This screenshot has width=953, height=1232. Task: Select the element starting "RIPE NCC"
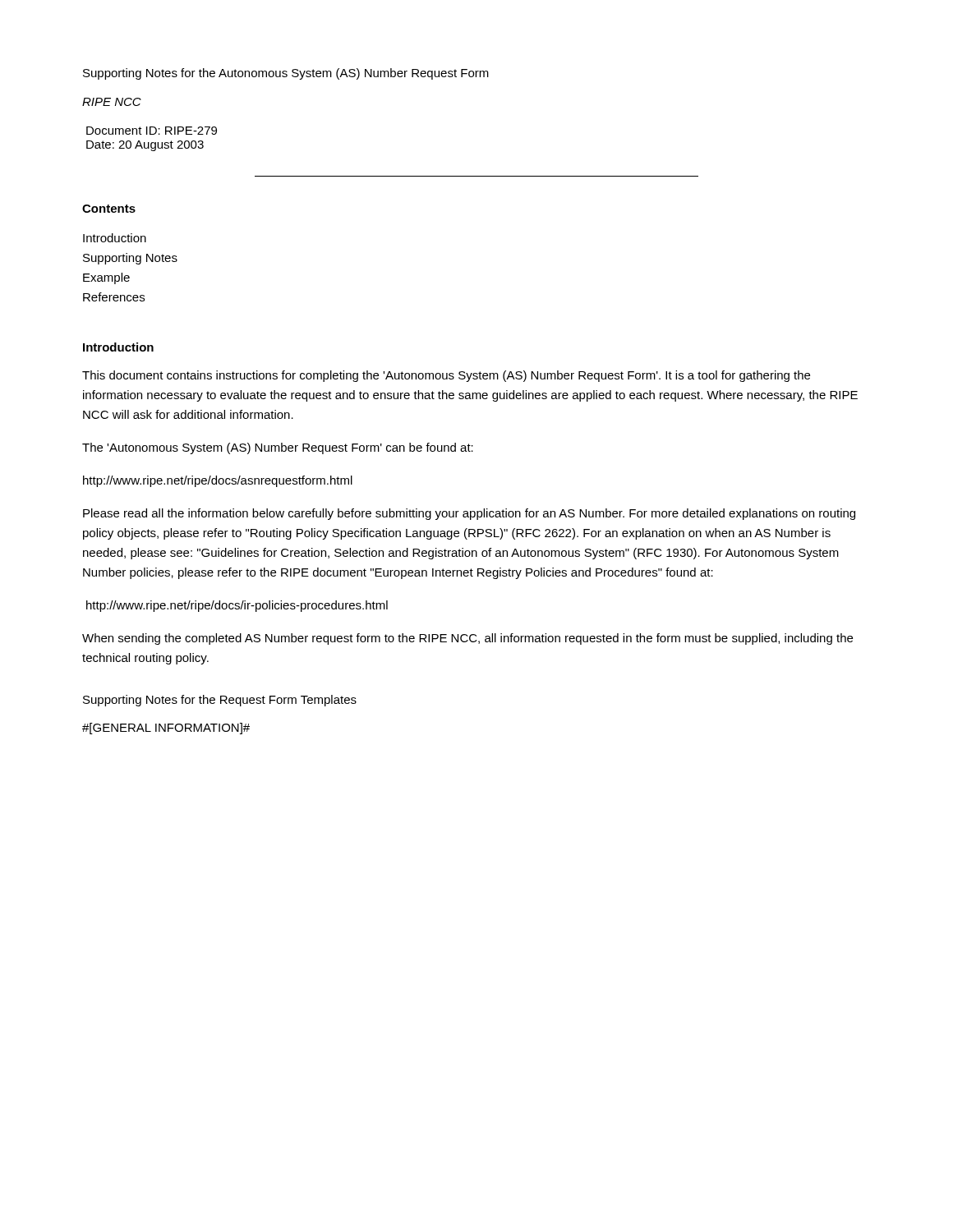pos(112,101)
